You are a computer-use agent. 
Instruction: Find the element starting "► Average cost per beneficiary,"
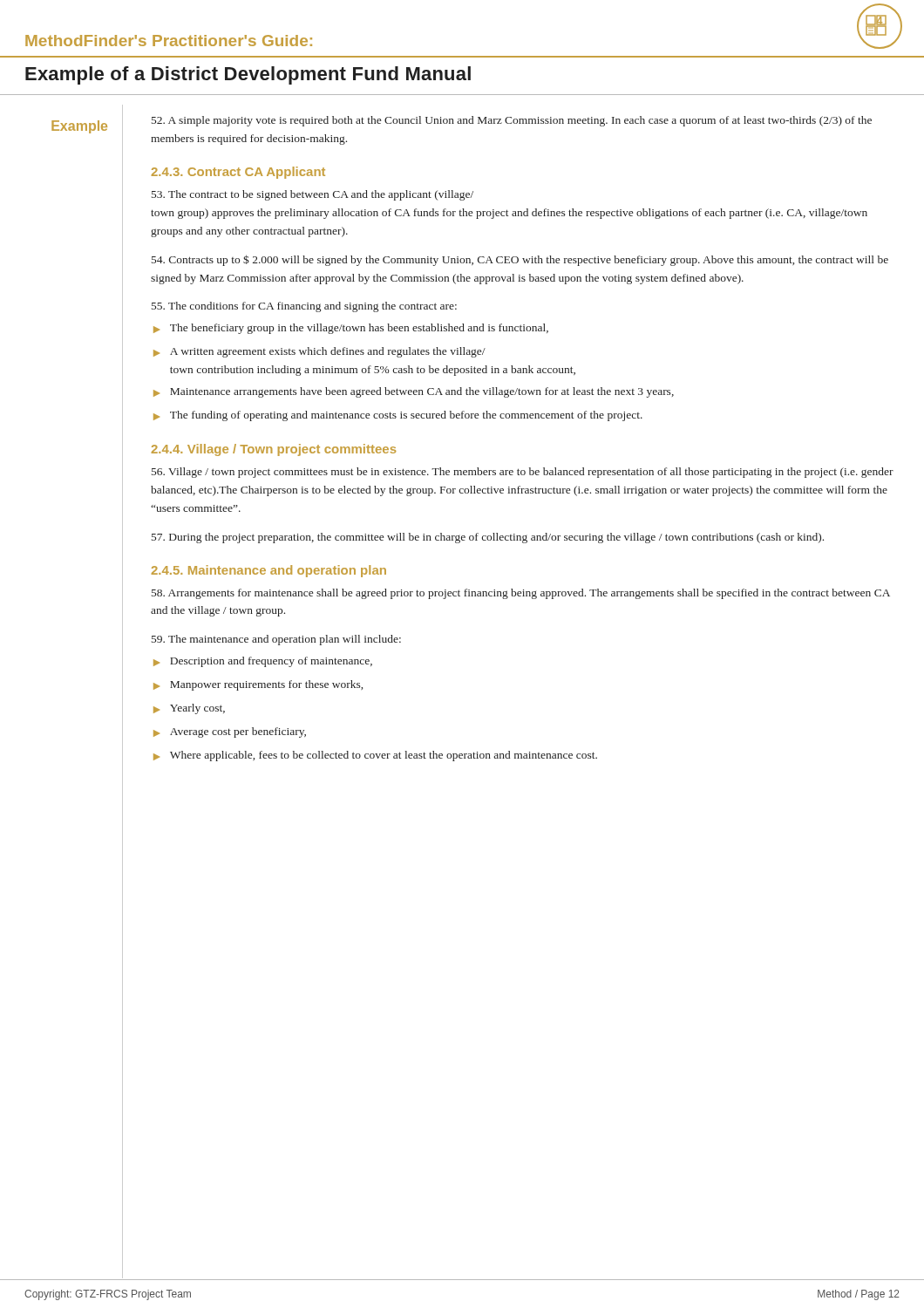229,733
